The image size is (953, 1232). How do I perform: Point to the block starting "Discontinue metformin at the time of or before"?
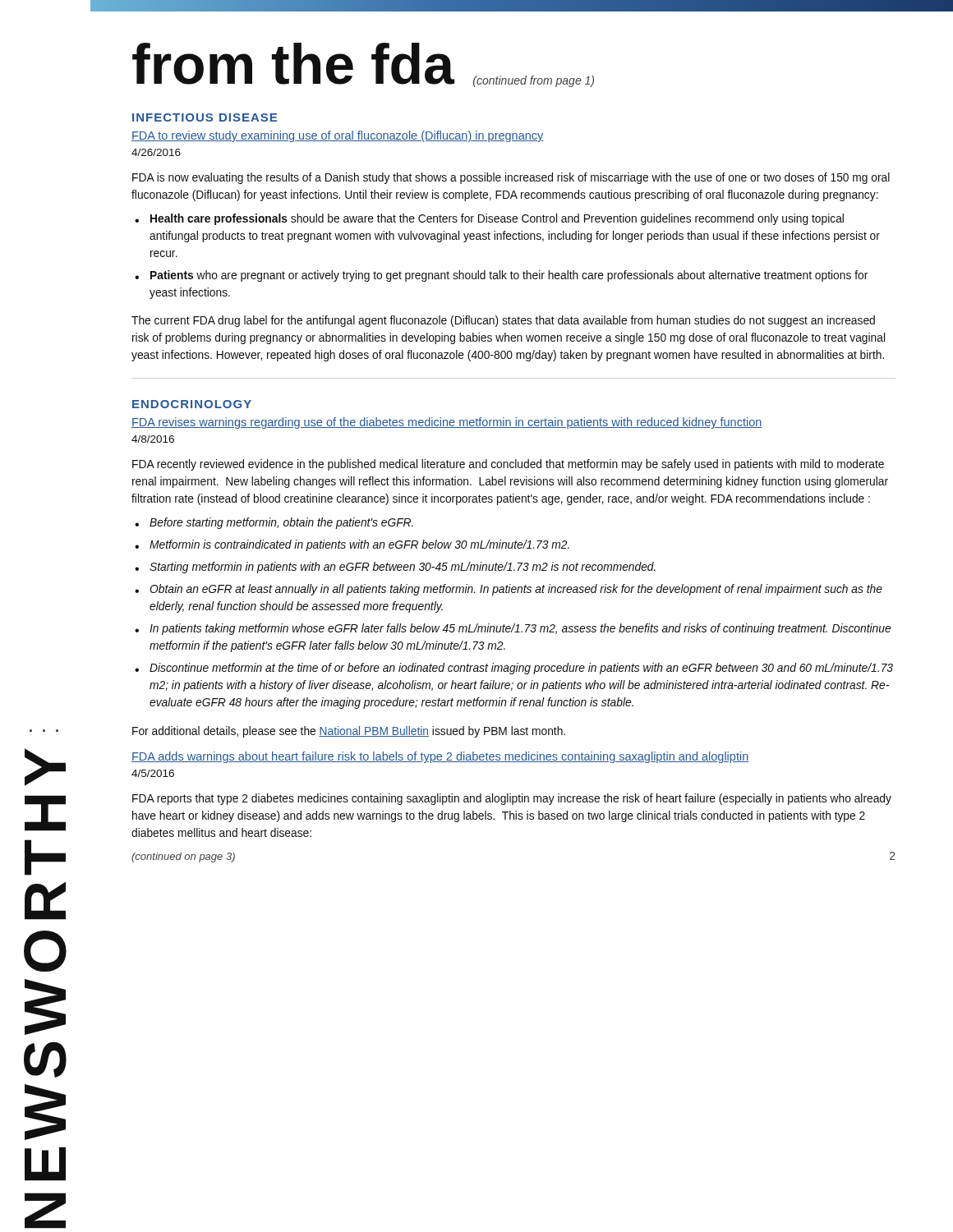[521, 685]
